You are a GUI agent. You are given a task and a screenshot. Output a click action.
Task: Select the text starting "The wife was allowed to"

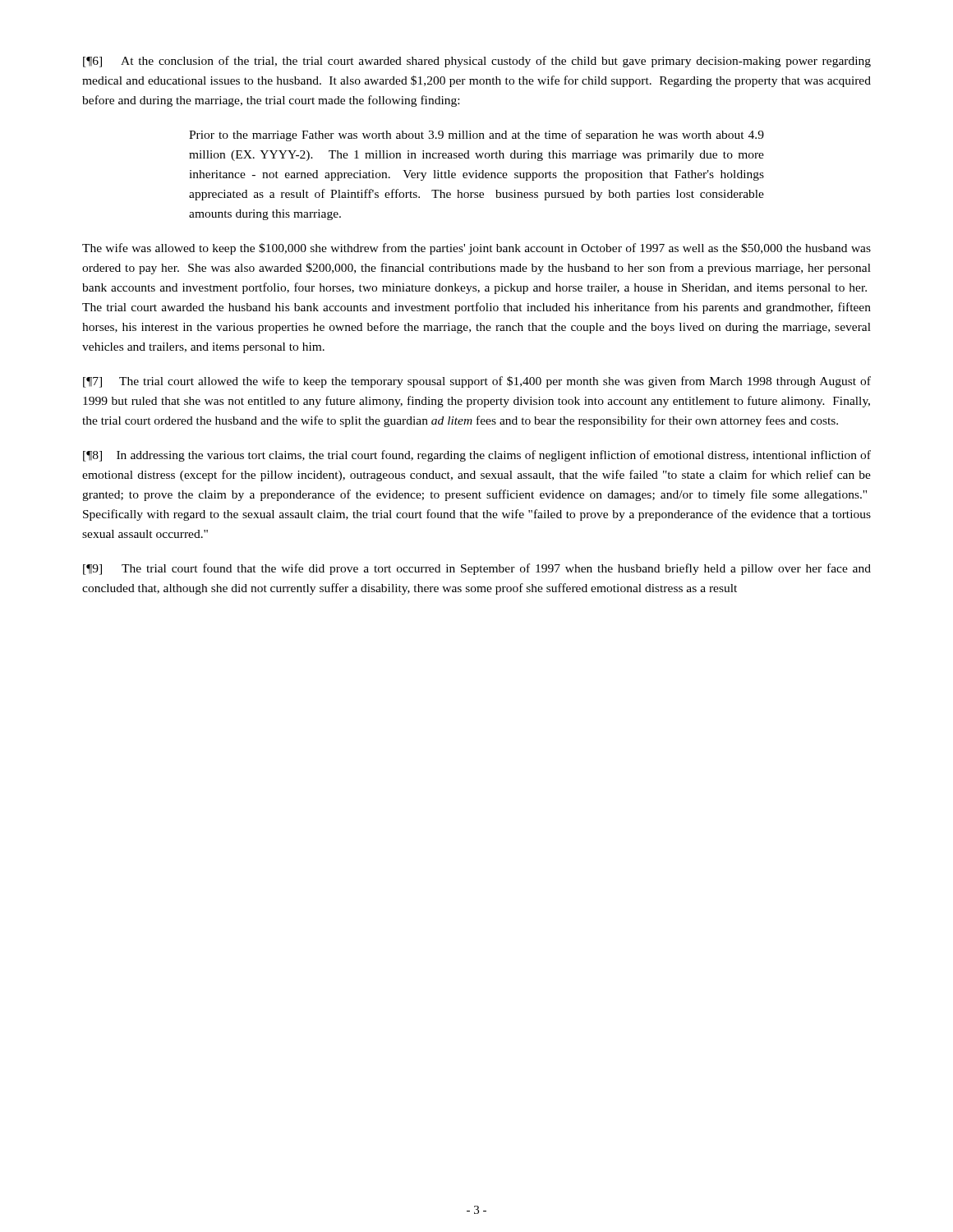pyautogui.click(x=476, y=297)
